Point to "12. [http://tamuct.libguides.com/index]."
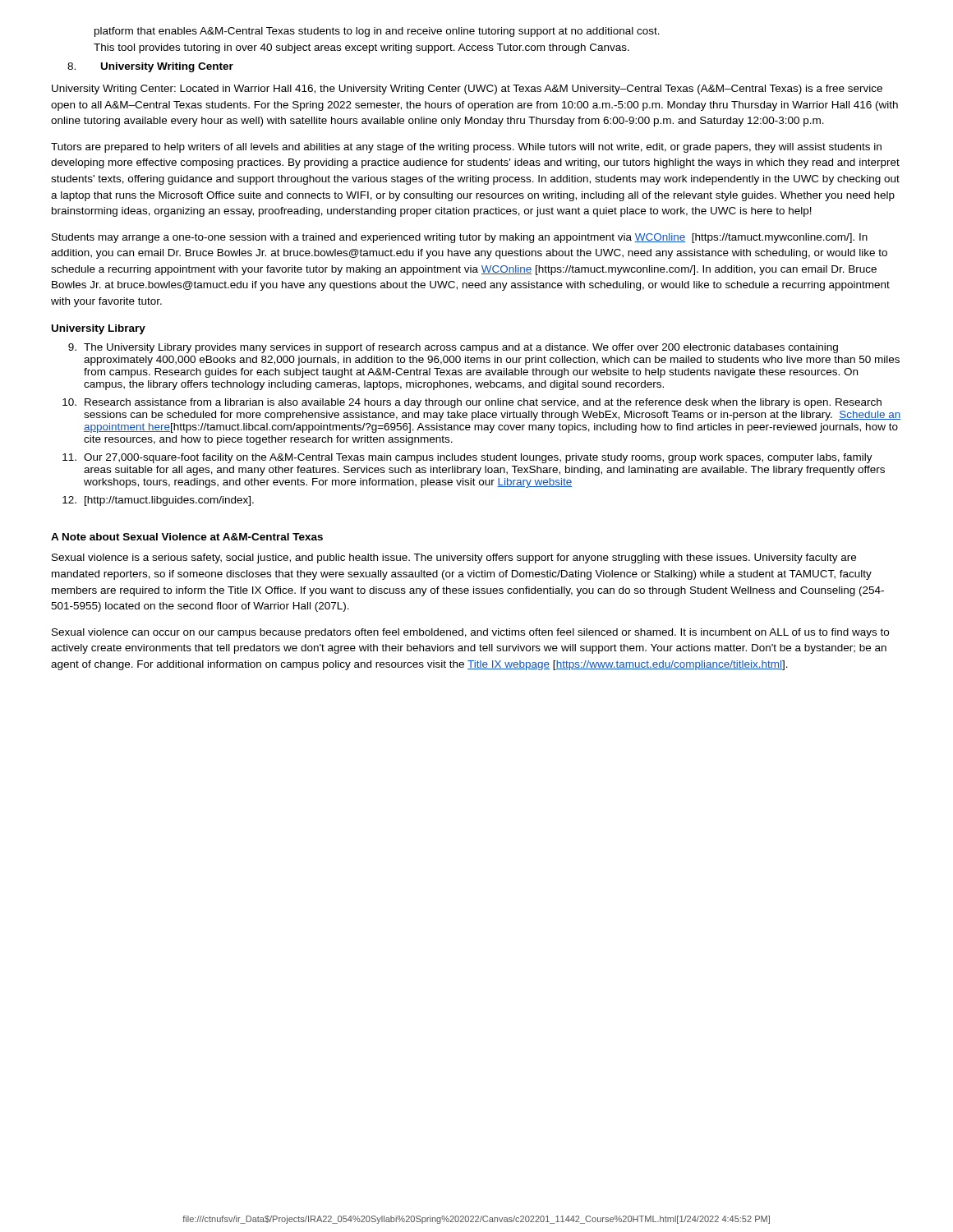Image resolution: width=953 pixels, height=1232 pixels. 158,501
